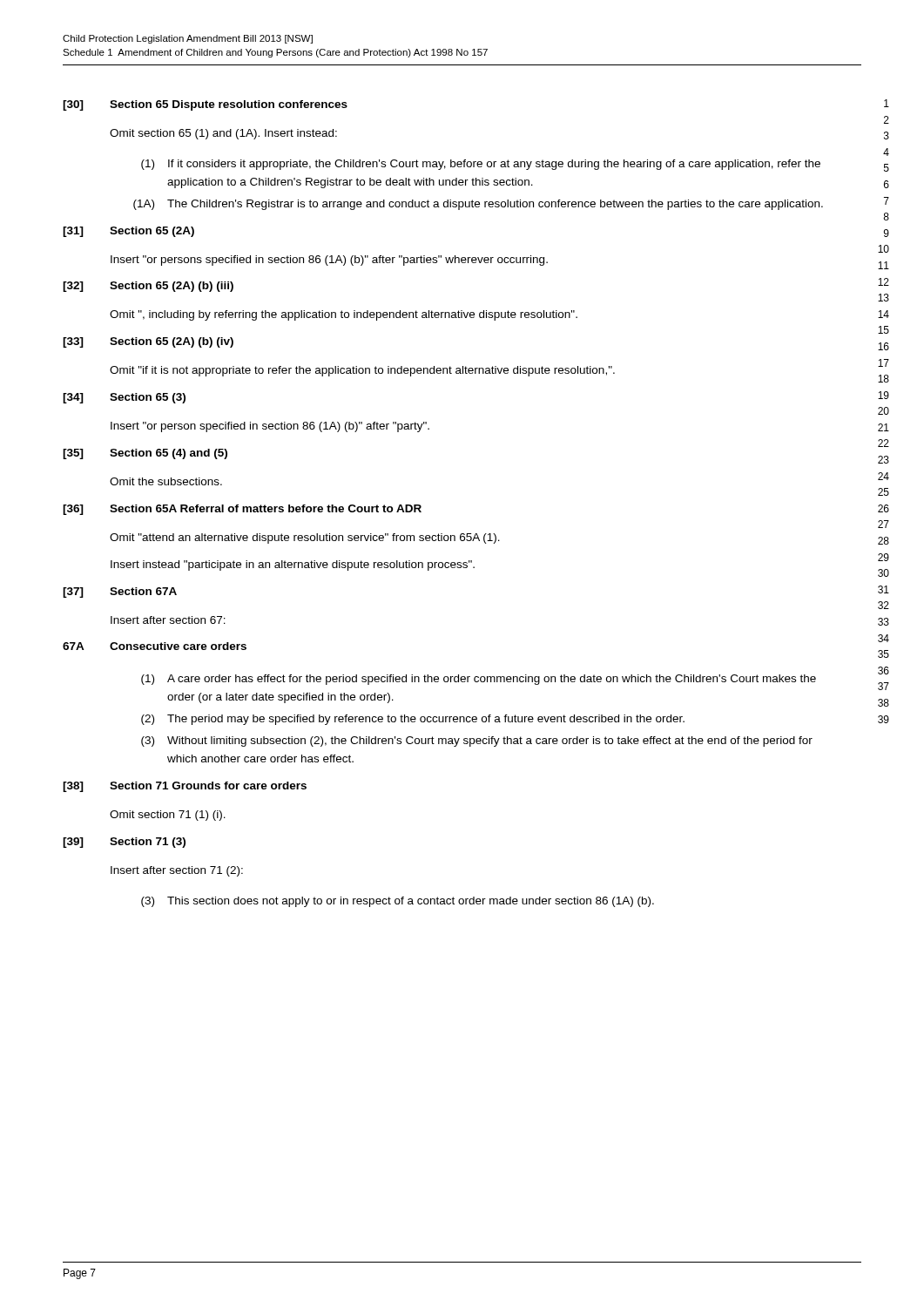Click on the section header that reads "[36] Section 65A Referral of"
The height and width of the screenshot is (1307, 924).
[x=242, y=510]
